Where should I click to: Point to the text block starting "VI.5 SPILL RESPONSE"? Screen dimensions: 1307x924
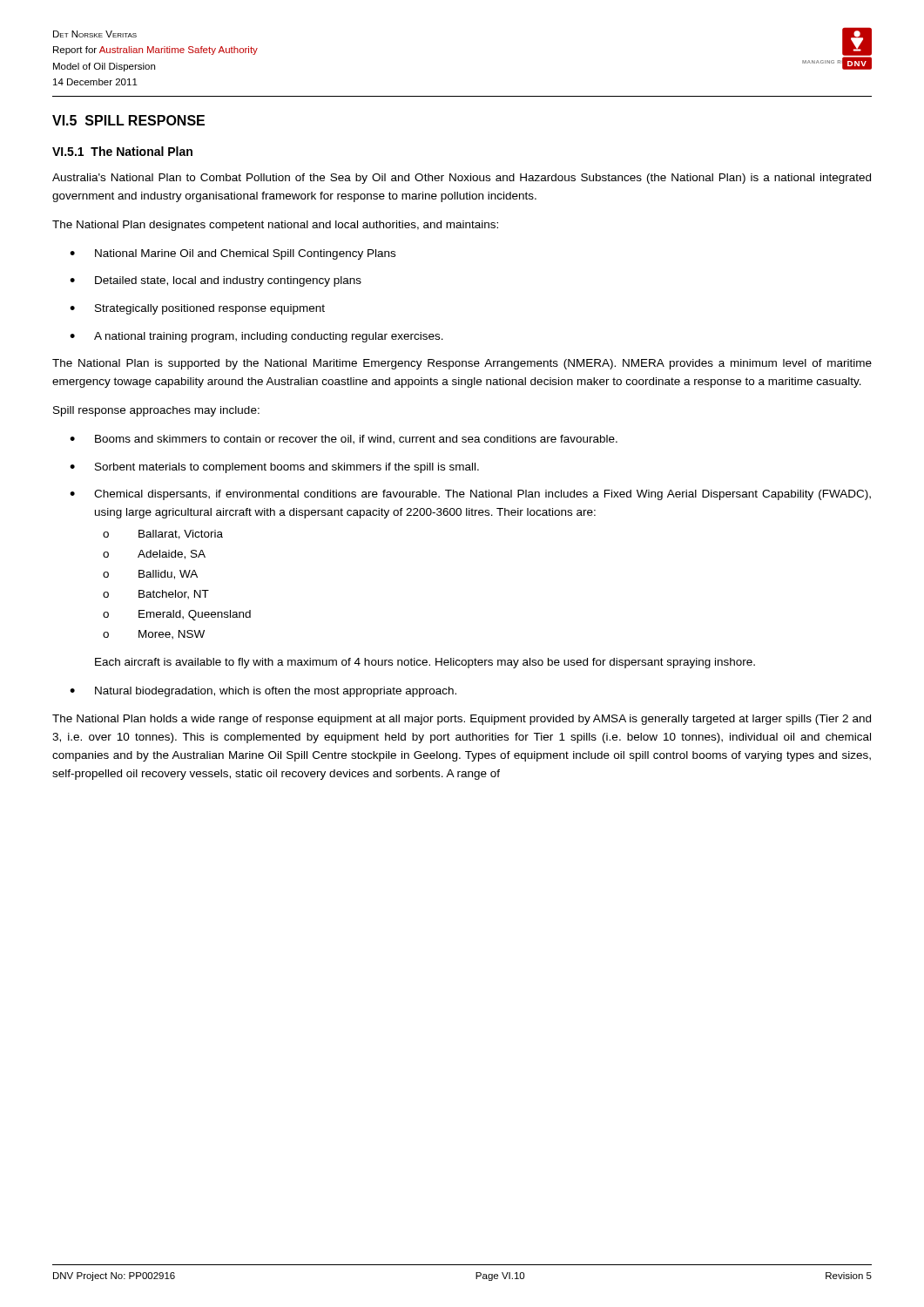coord(129,121)
